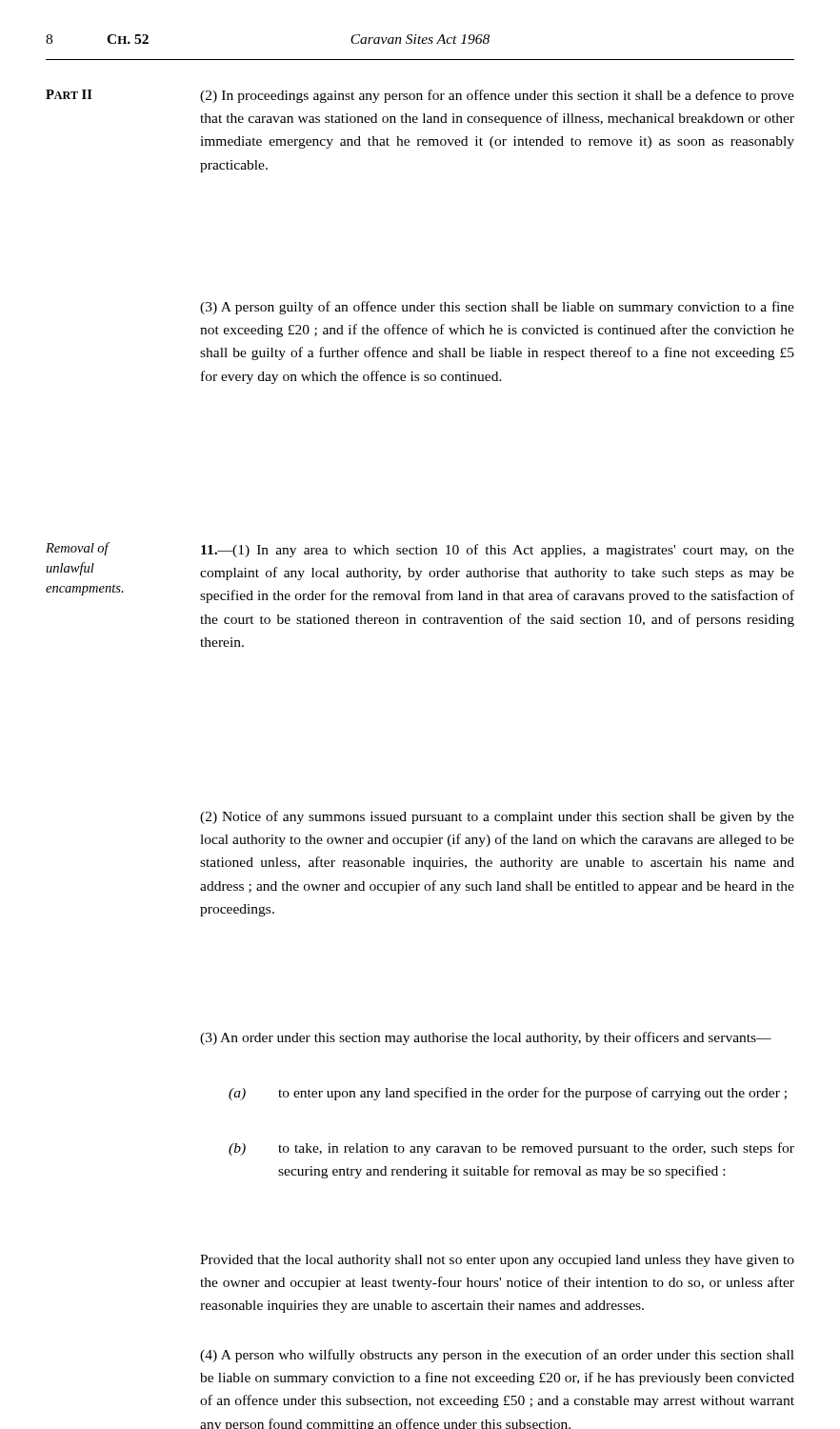Find "PART II" on this page
The height and width of the screenshot is (1429, 840).
tap(69, 94)
